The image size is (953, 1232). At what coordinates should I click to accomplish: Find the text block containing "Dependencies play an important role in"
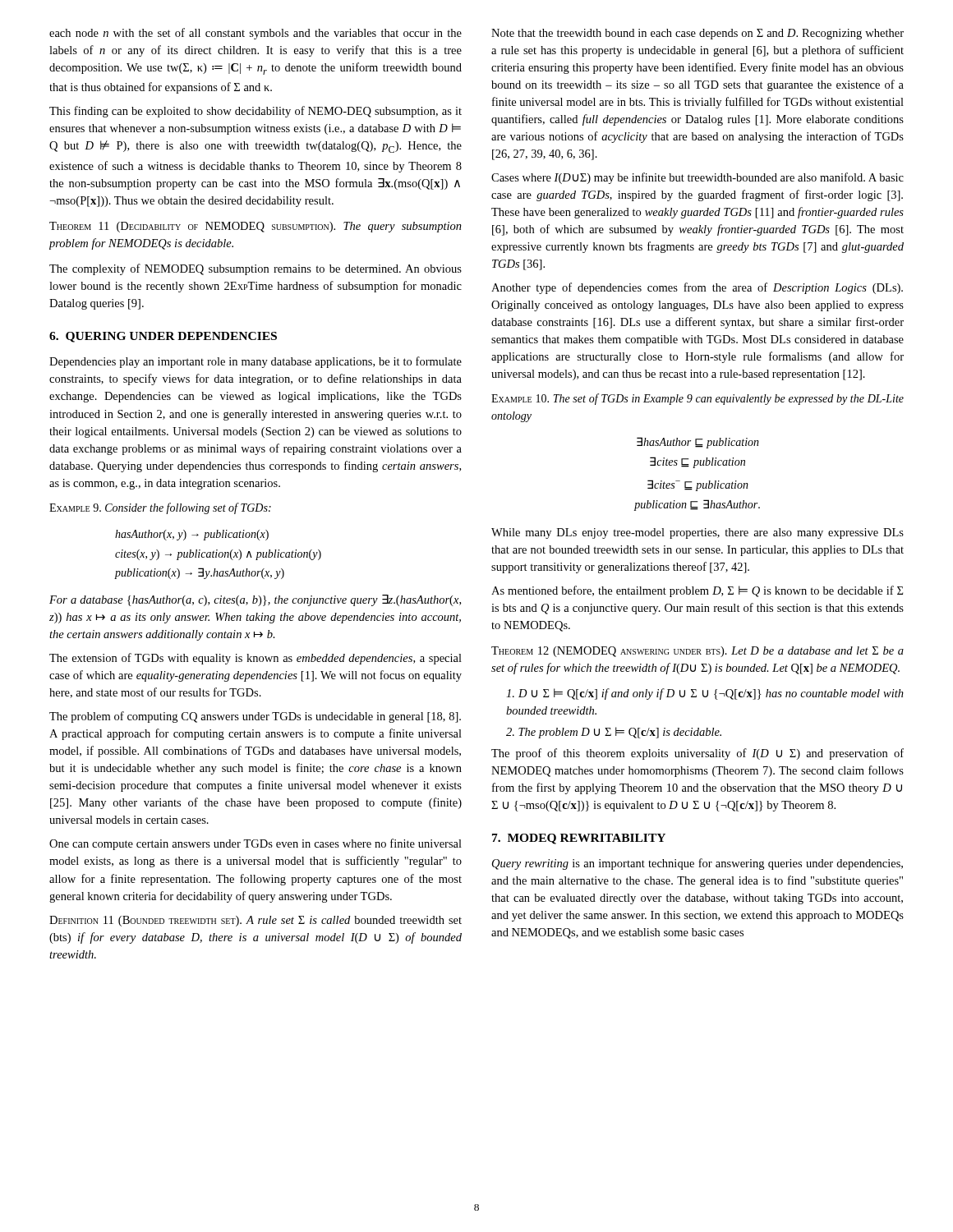tap(255, 423)
